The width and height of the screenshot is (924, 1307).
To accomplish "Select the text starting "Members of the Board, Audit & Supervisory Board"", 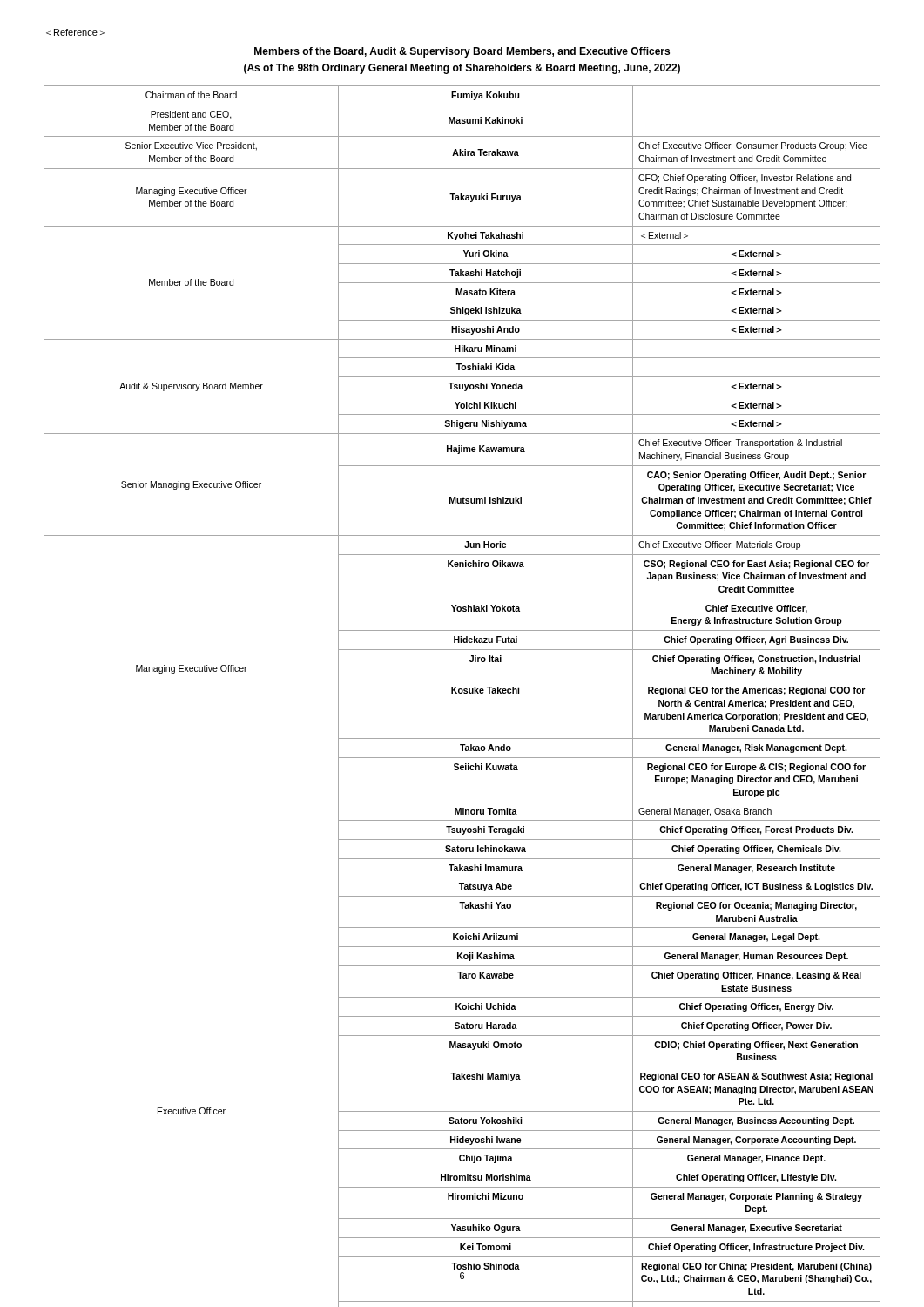I will 462,60.
